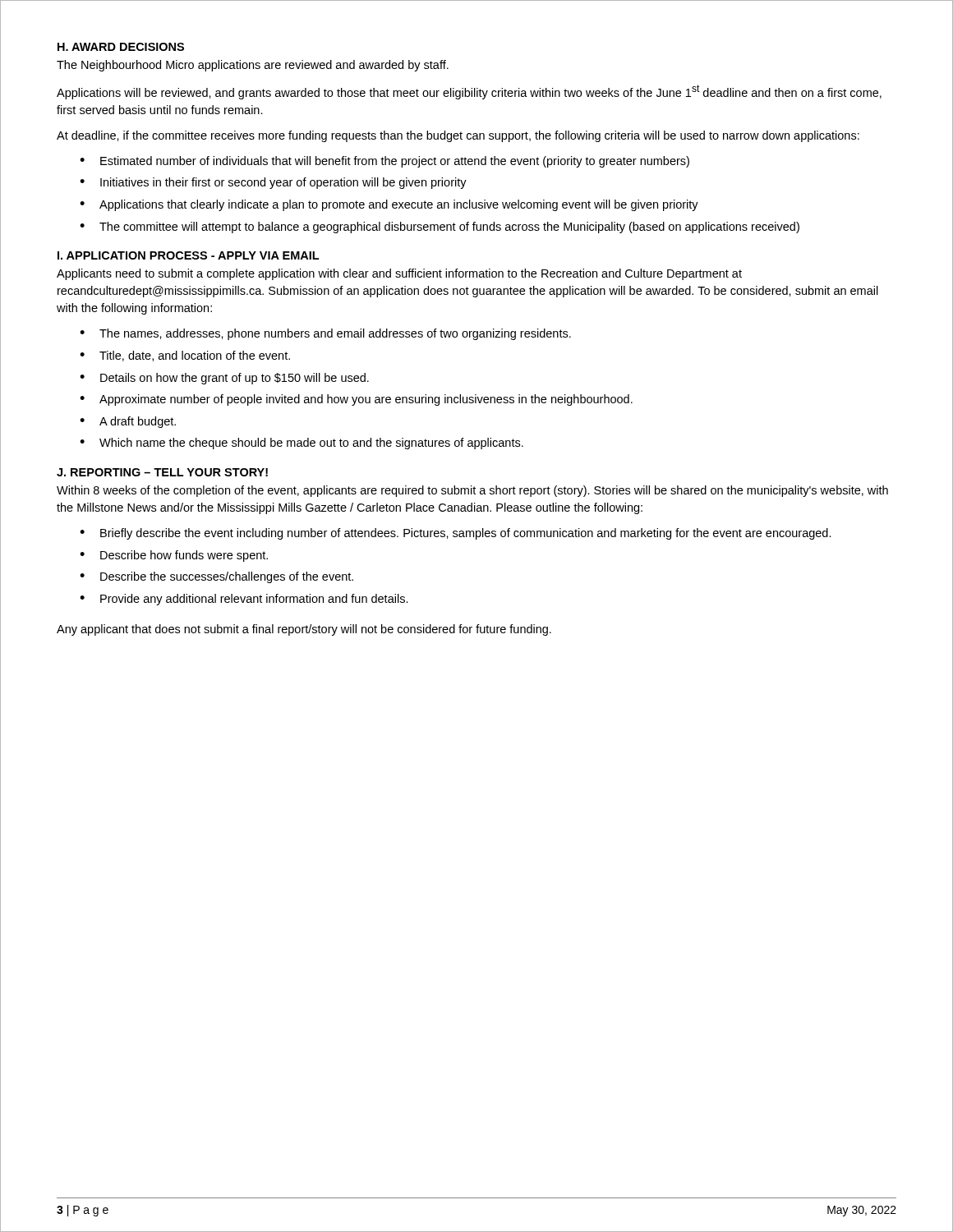This screenshot has height=1232, width=953.
Task: Where is the passage that starts "Any applicant that does not submit a"?
Action: tap(304, 629)
